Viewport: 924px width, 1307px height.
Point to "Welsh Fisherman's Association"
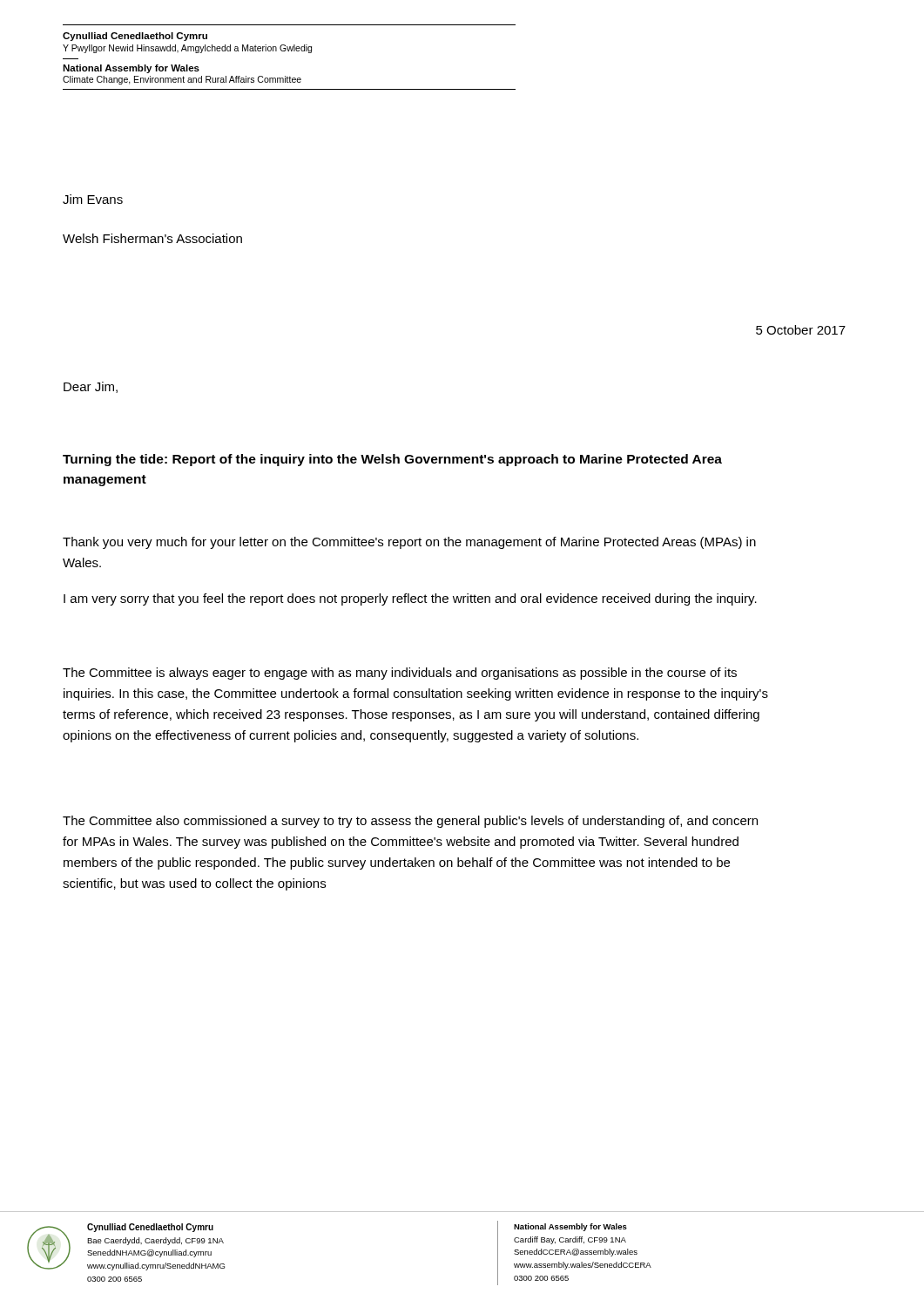pos(153,238)
